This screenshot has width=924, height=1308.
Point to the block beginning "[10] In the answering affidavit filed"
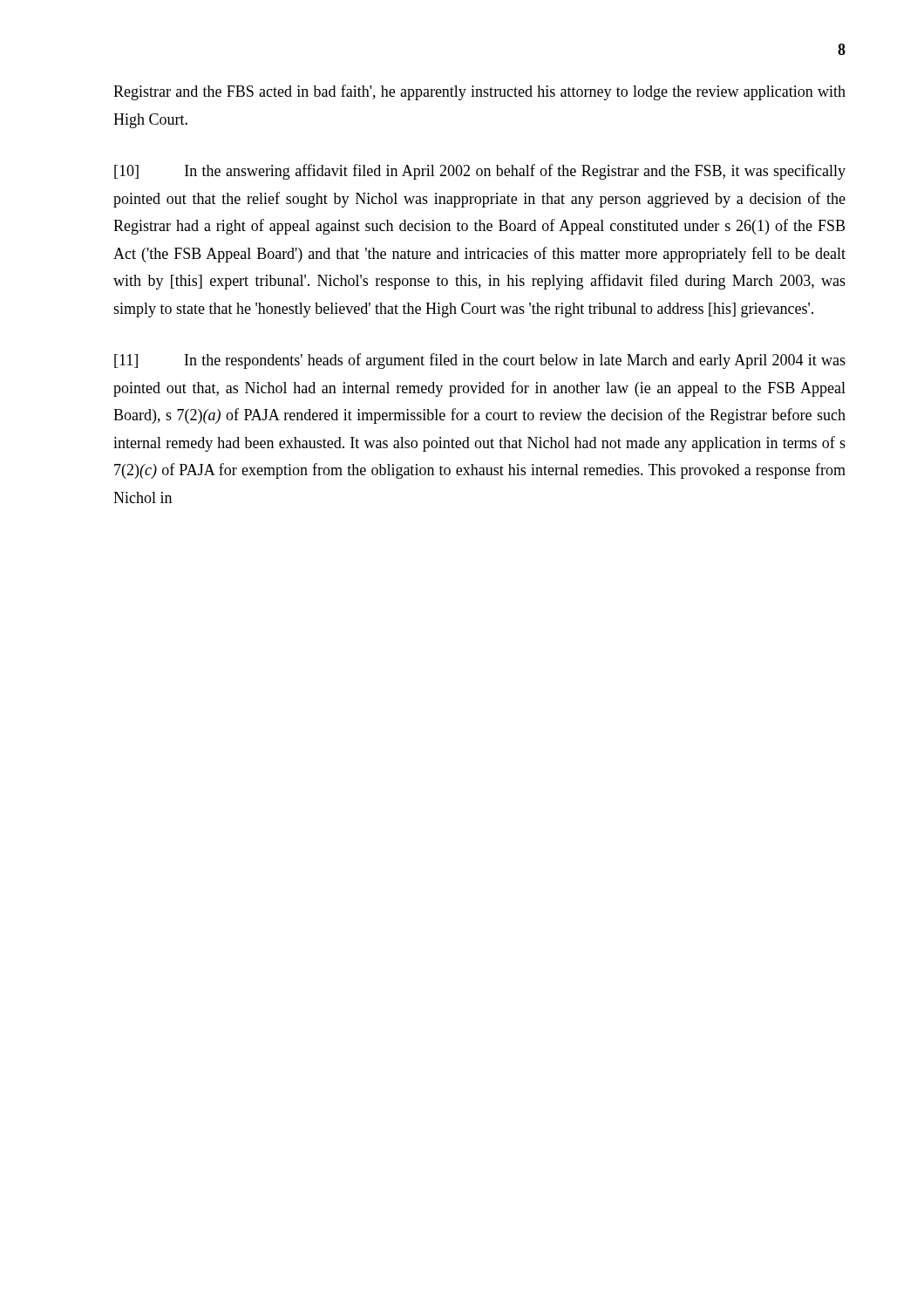click(x=479, y=237)
